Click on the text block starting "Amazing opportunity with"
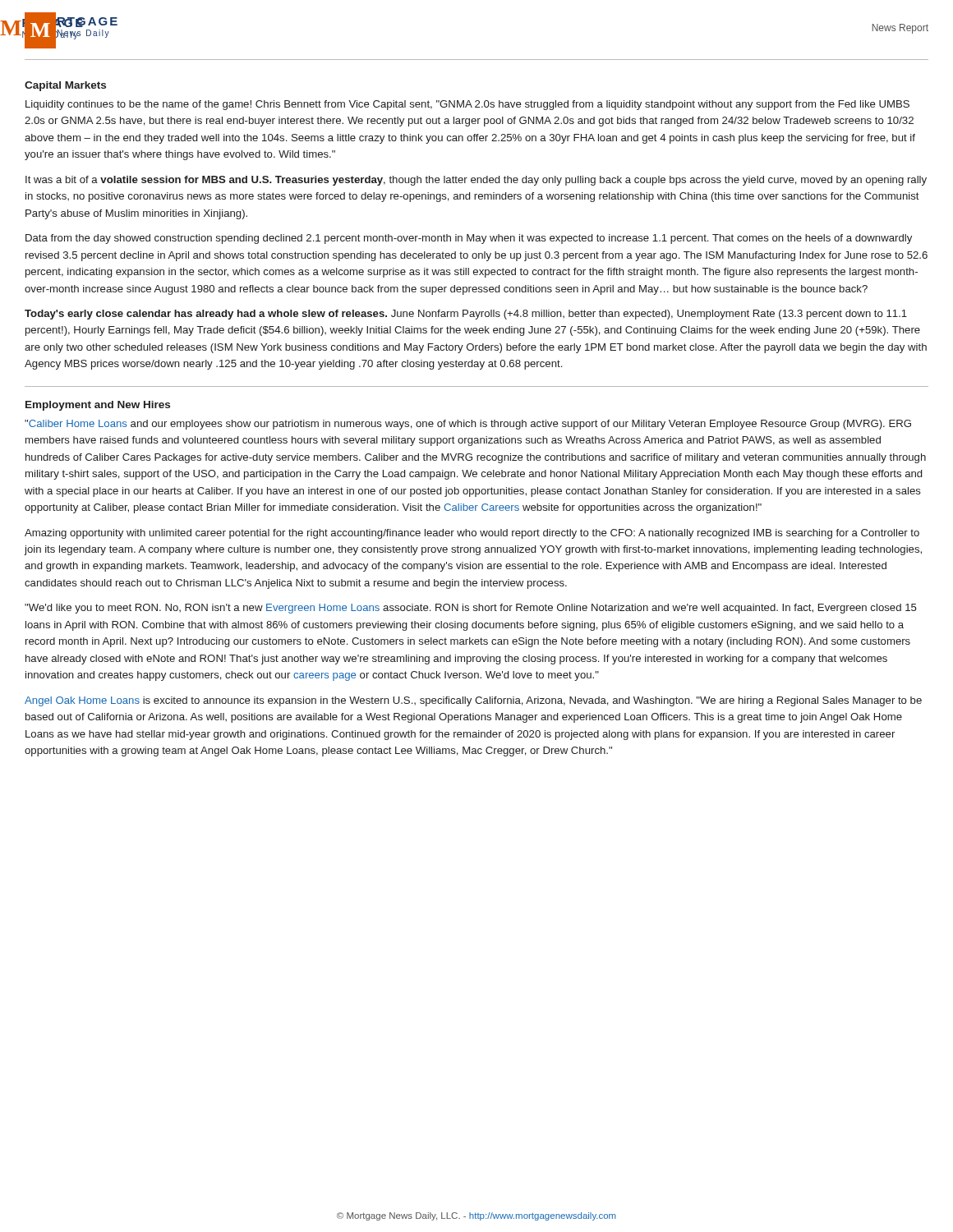The height and width of the screenshot is (1232, 953). tap(474, 557)
